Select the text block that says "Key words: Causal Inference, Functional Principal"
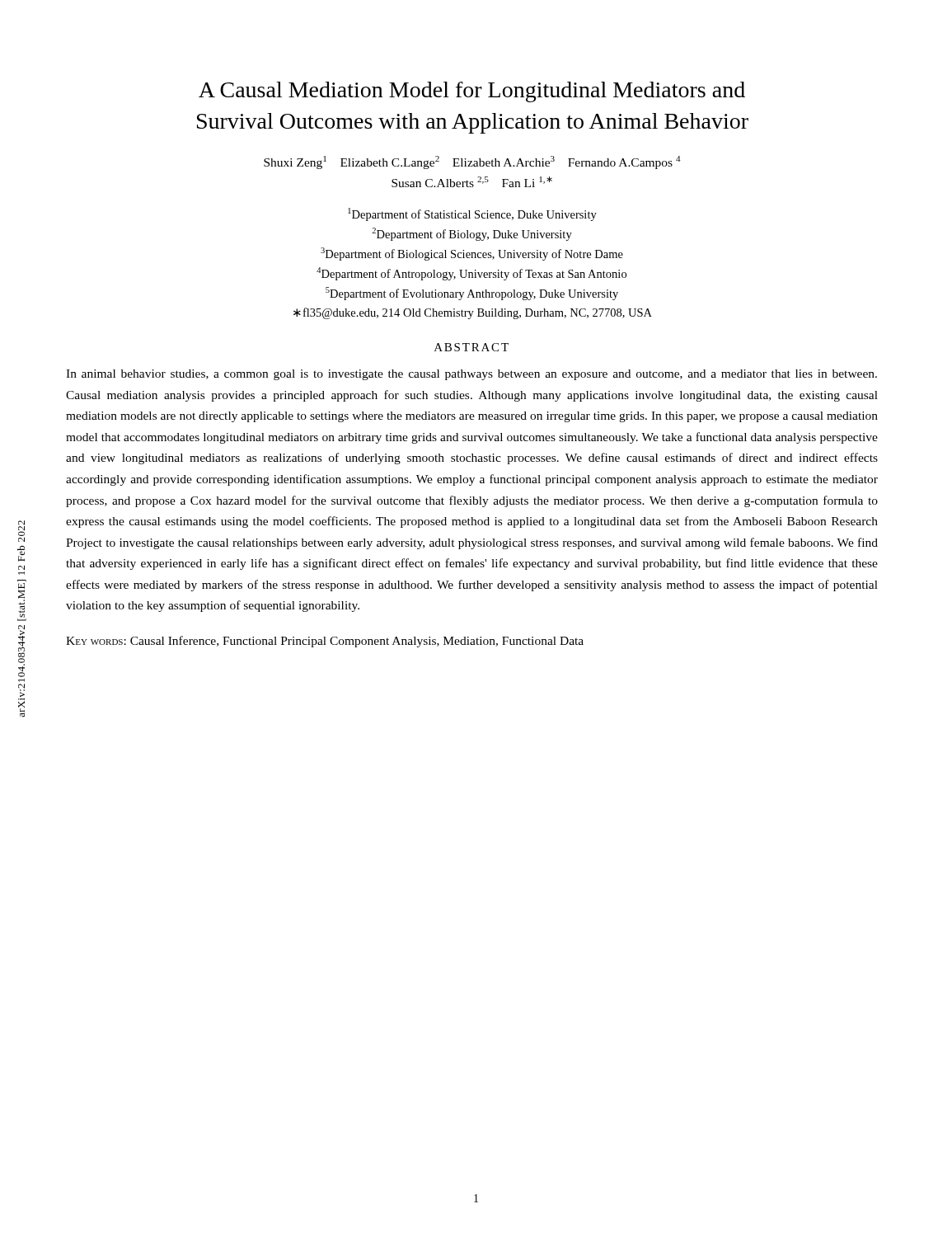 pos(325,640)
